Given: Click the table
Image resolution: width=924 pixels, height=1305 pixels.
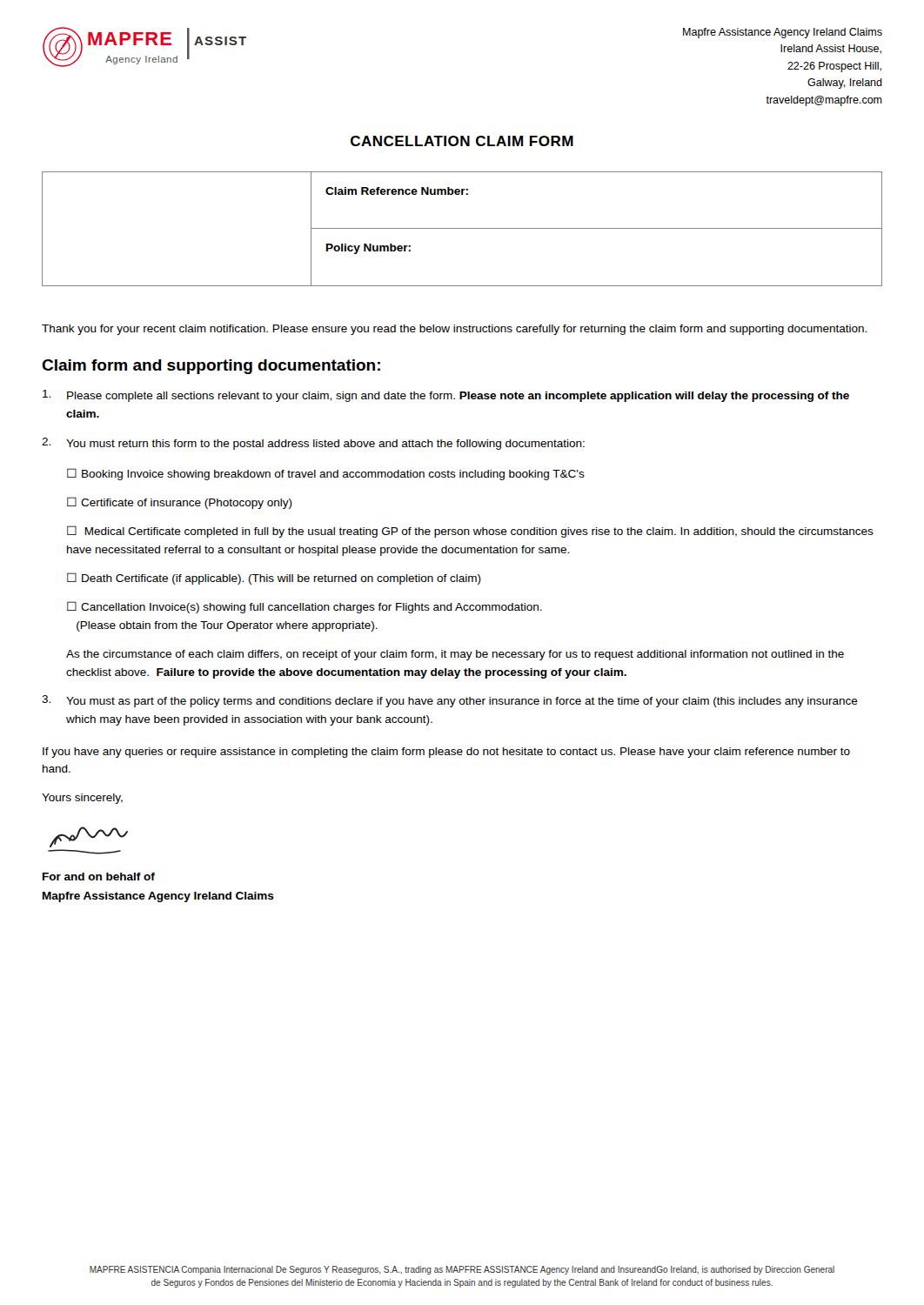Looking at the screenshot, I should 597,229.
